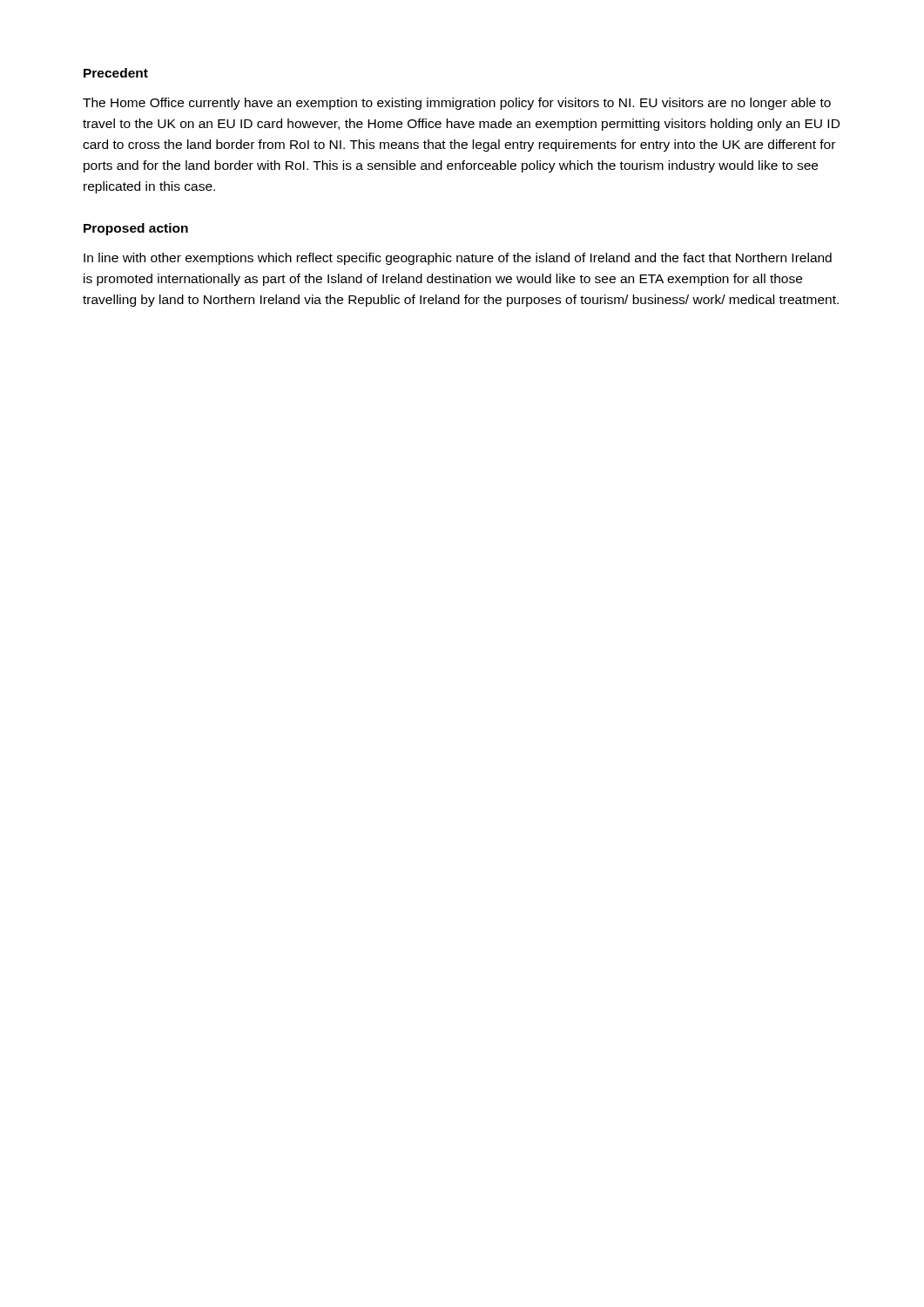Where does it say "Proposed action"?
Screen dimensions: 1307x924
[136, 228]
